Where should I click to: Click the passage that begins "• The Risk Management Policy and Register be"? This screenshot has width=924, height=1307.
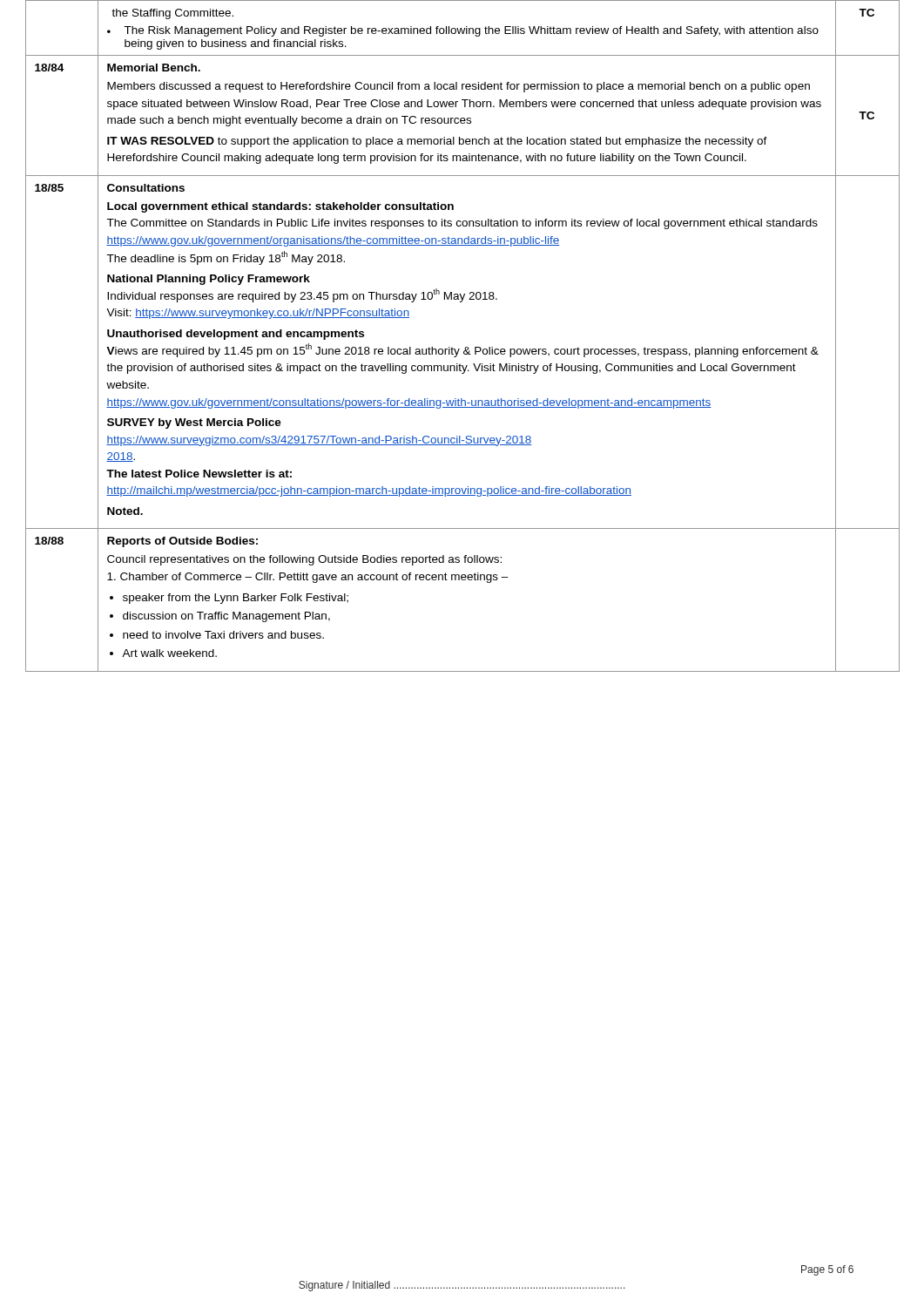tap(466, 37)
